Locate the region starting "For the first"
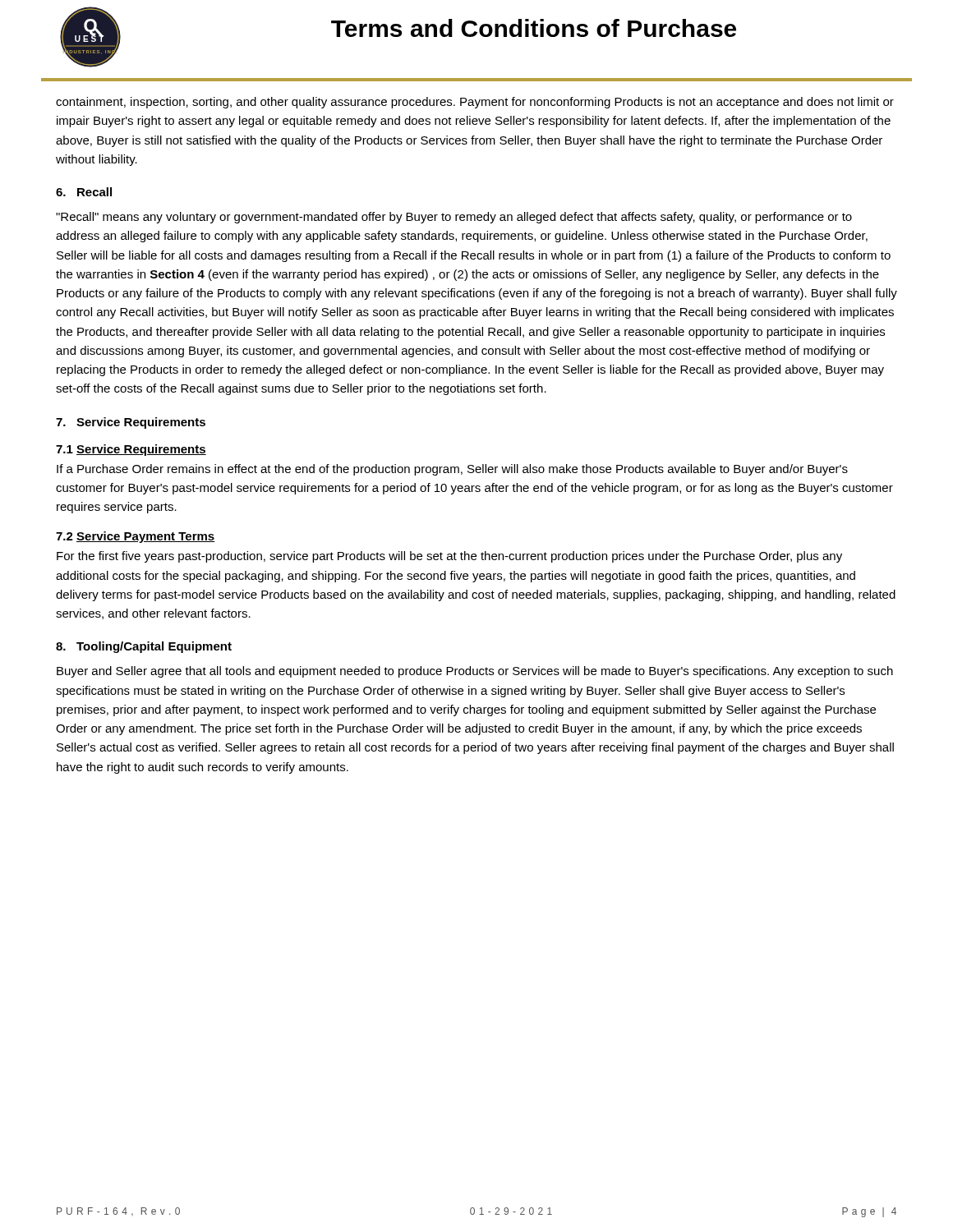The image size is (953, 1232). [476, 584]
